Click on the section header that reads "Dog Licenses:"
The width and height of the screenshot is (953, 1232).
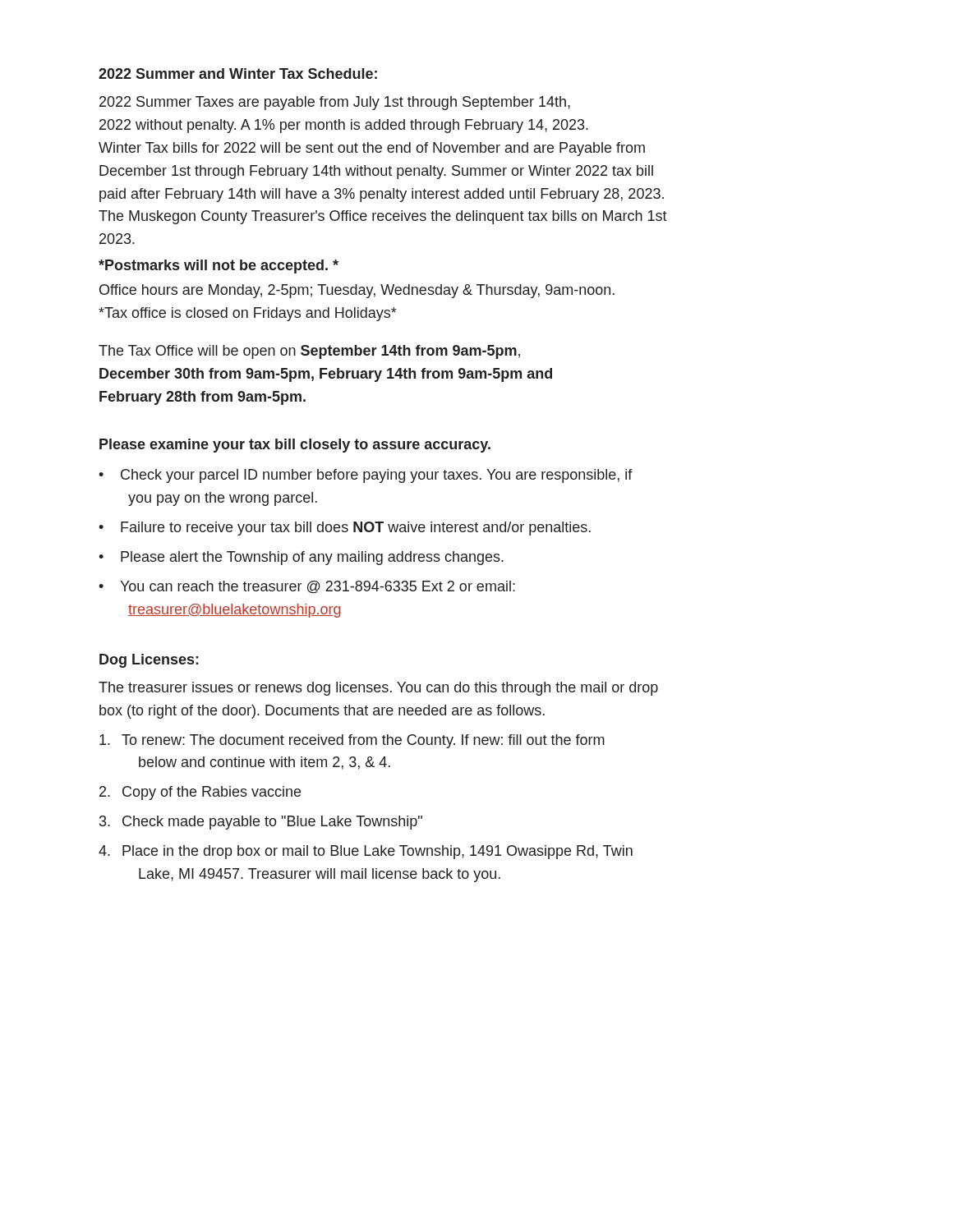pyautogui.click(x=149, y=659)
